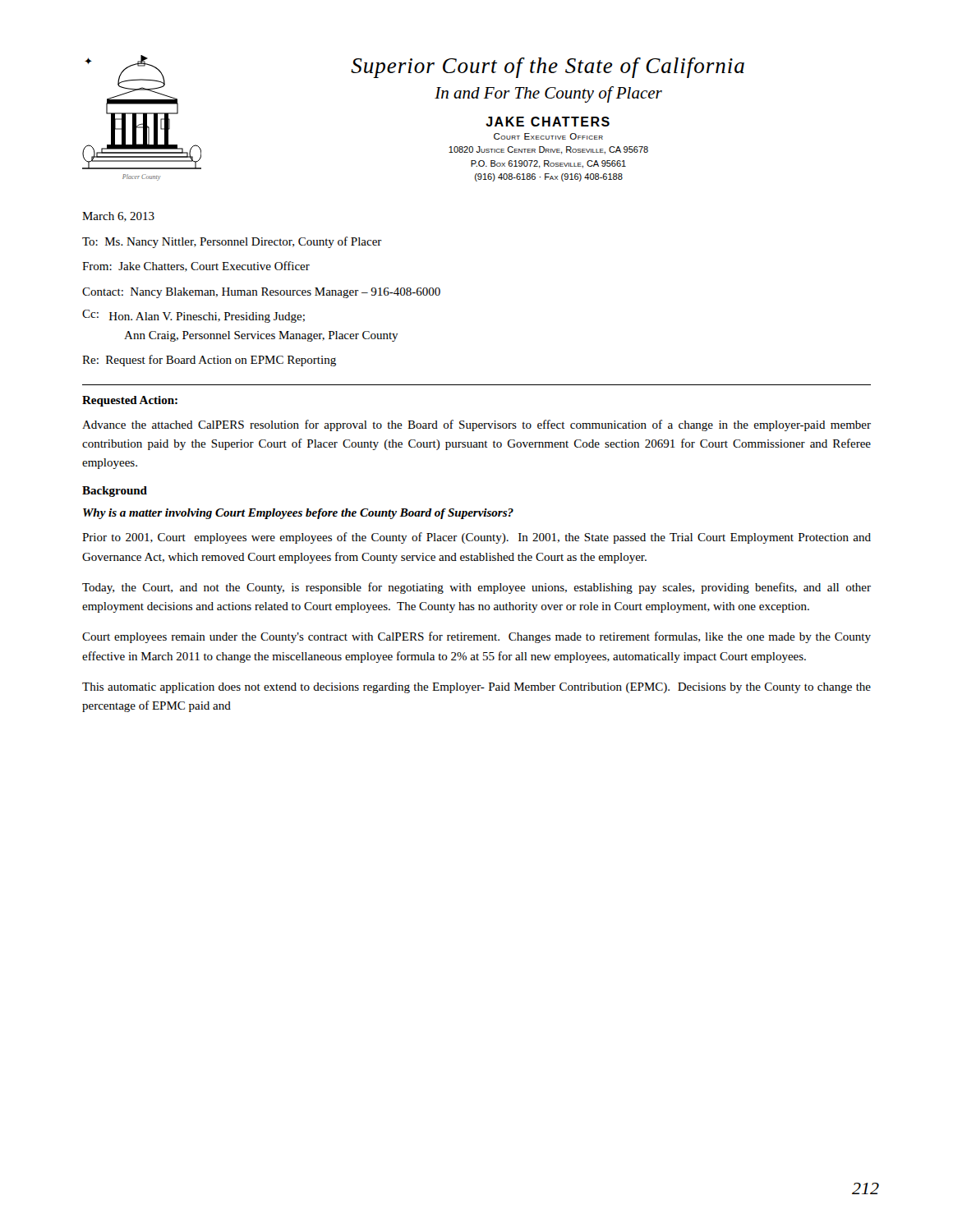Point to the block beginning "Cc: Hon. Alan"
This screenshot has height=1232, width=953.
[x=240, y=326]
